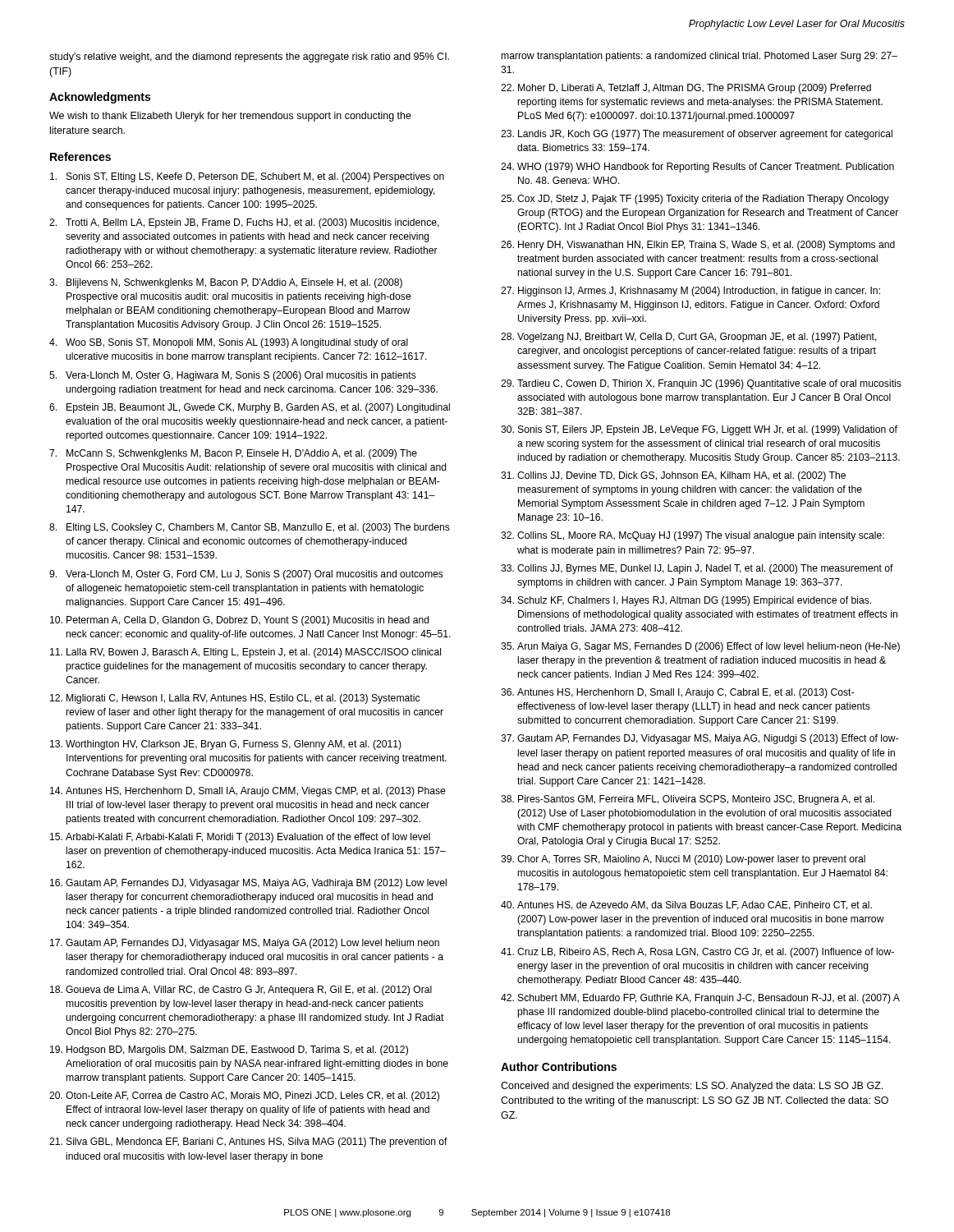954x1232 pixels.
Task: Point to the region starting "18. Goueva de Lima A, Villar RC,"
Action: pos(250,1011)
